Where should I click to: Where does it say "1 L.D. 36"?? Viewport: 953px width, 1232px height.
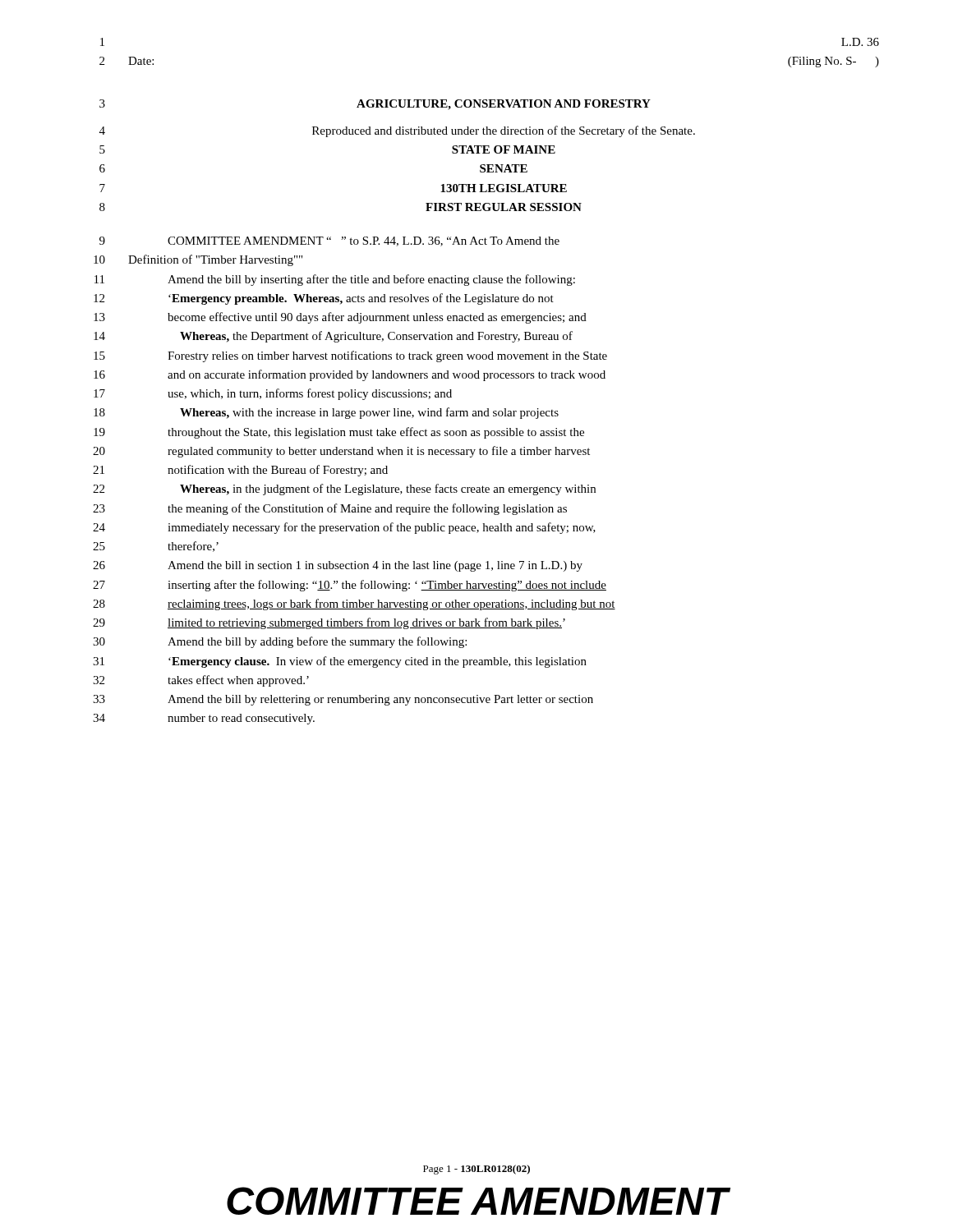[x=102, y=41]
